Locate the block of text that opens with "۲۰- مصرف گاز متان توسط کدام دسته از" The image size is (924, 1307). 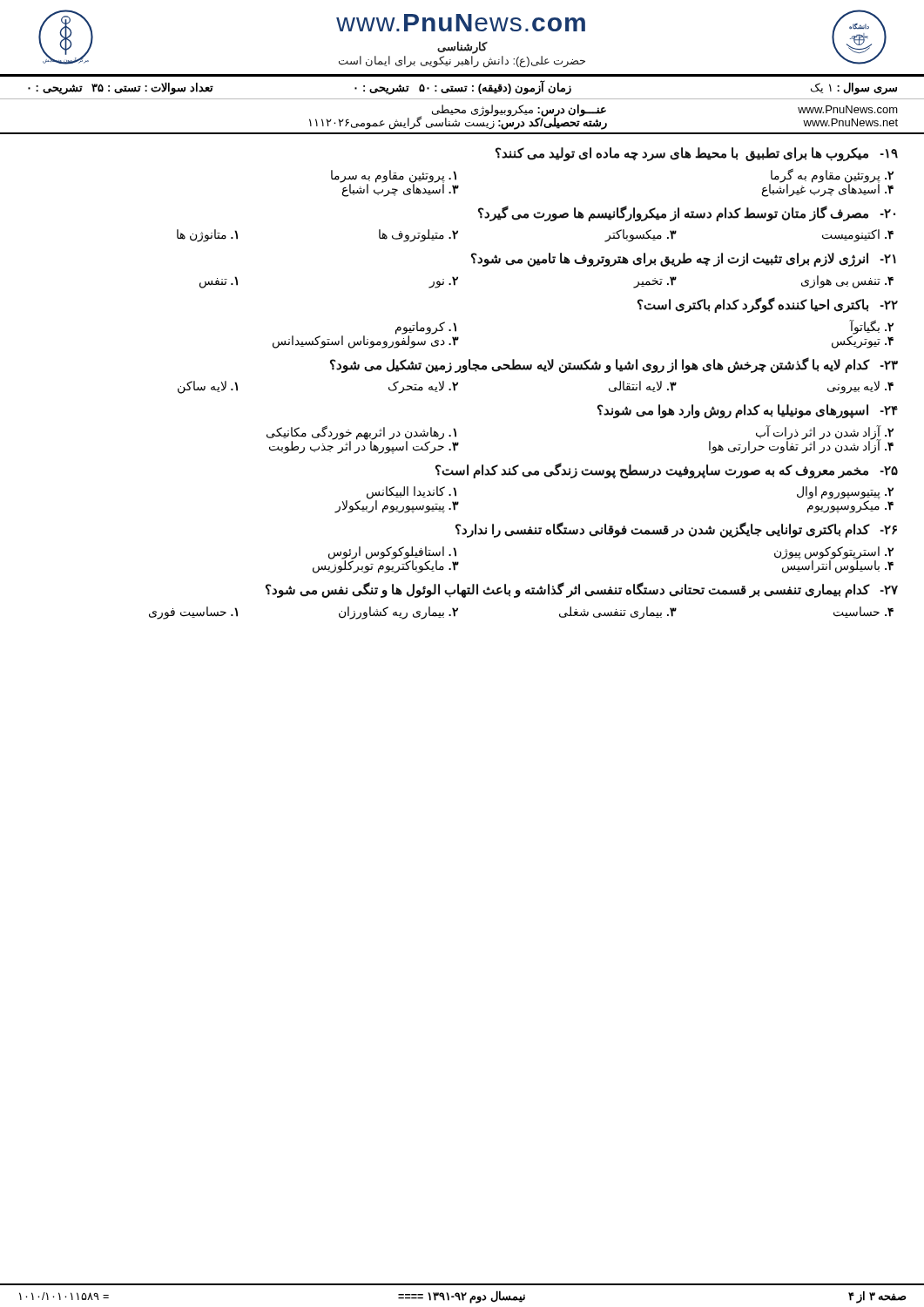[x=462, y=222]
